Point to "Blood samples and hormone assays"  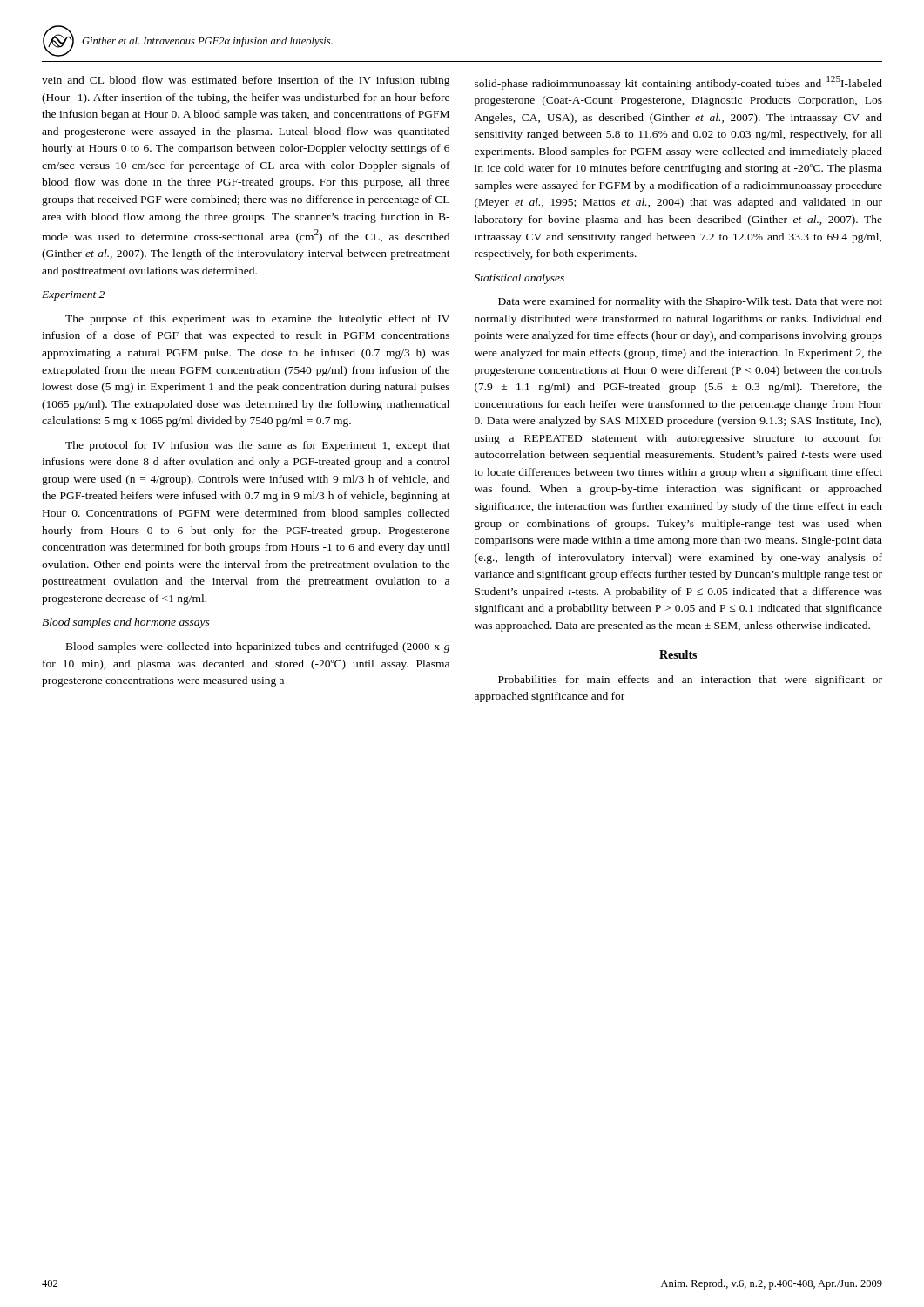pos(126,623)
